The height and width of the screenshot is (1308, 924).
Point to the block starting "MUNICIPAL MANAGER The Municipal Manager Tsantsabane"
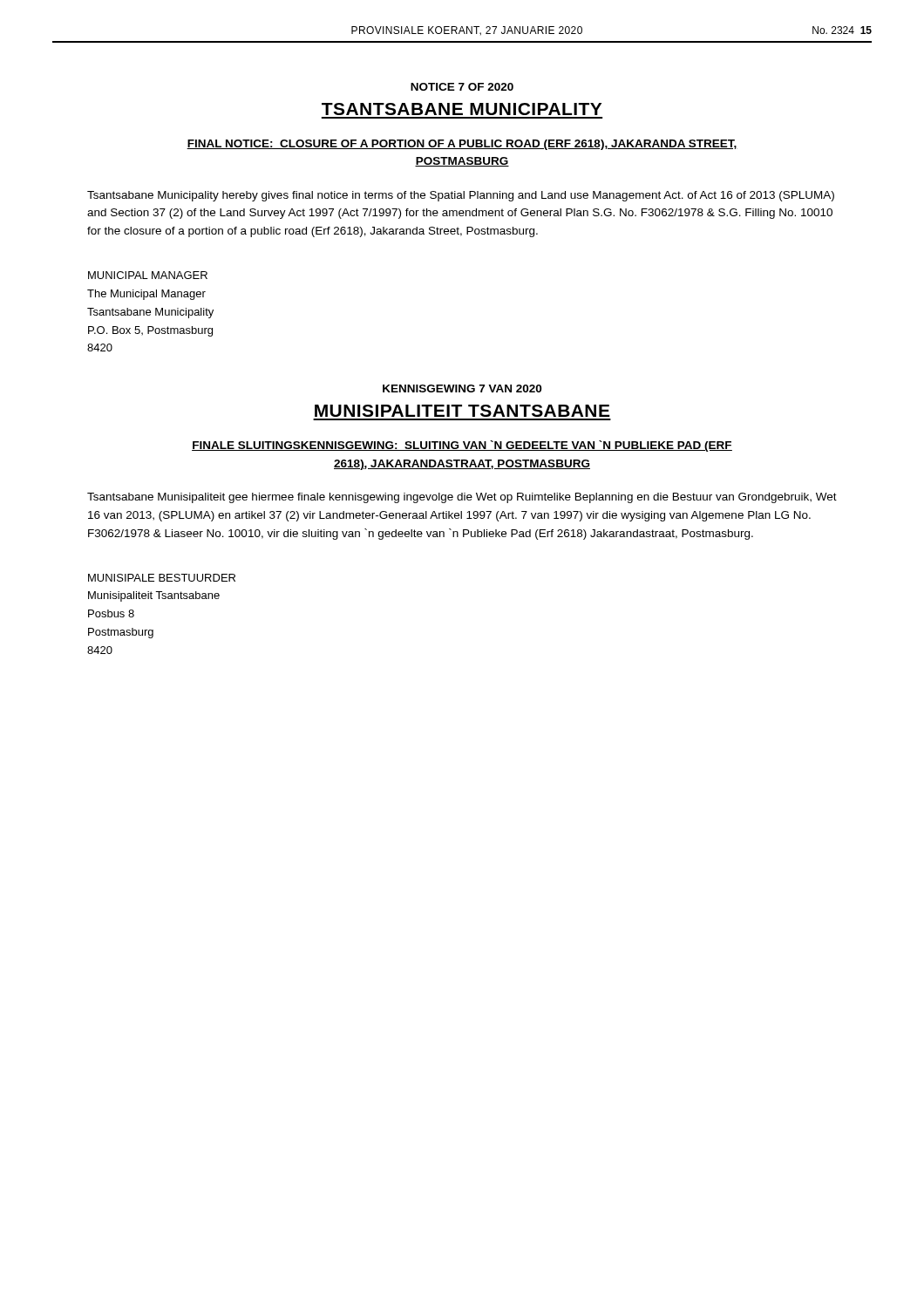(150, 312)
